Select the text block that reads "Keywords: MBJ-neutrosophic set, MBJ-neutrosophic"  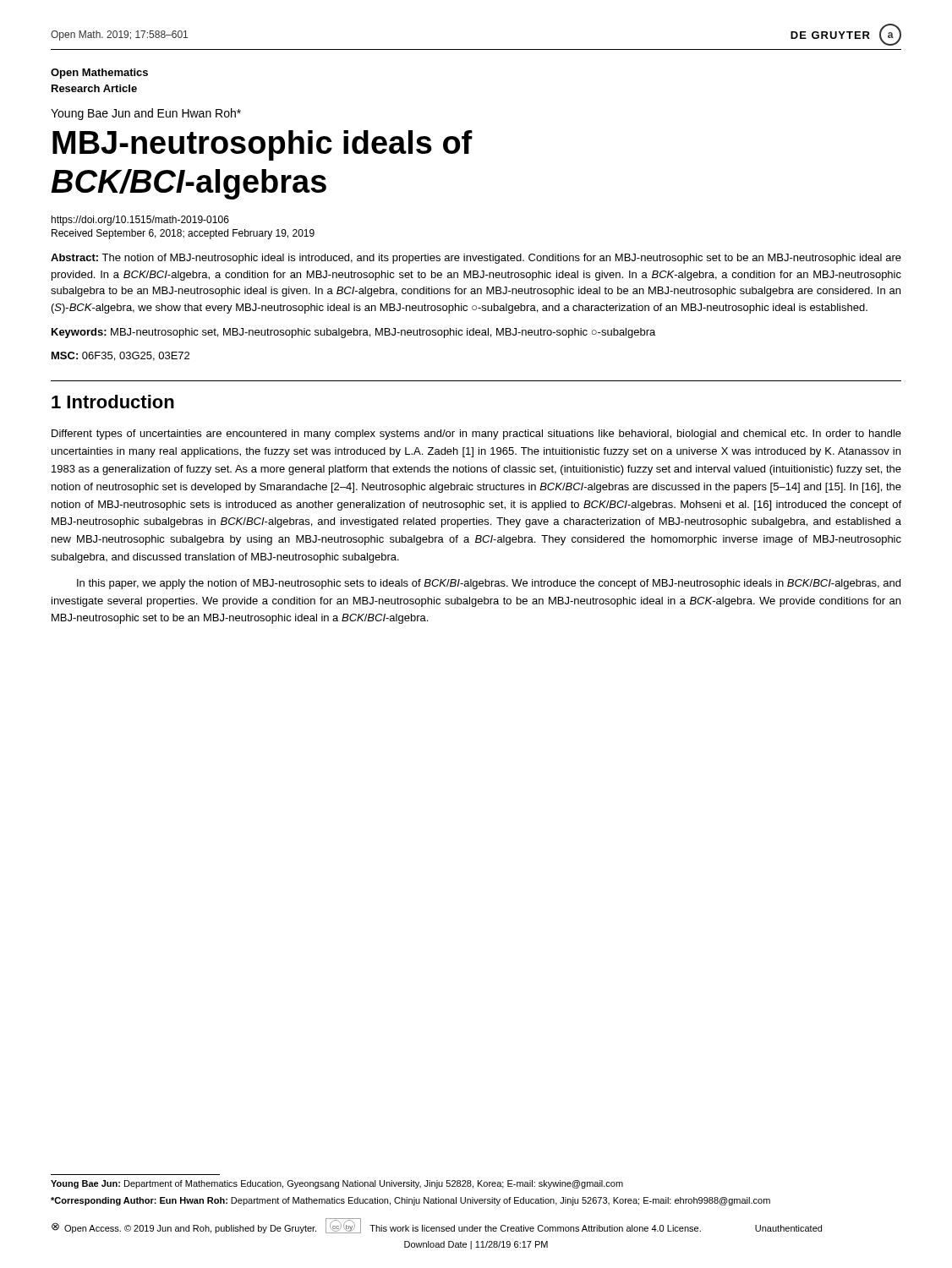point(353,332)
